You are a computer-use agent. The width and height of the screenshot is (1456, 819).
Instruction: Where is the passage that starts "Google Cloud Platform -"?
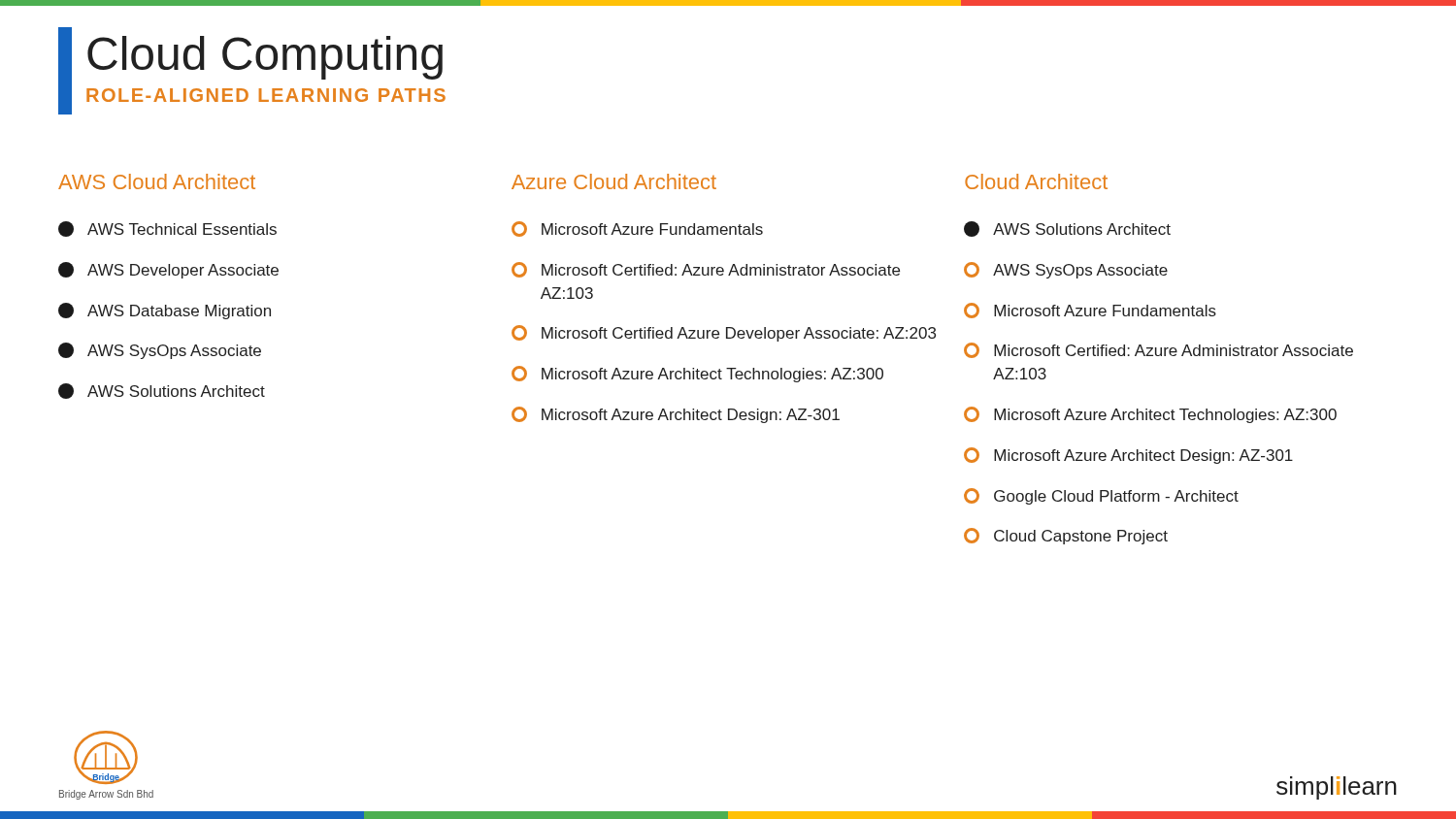(x=1101, y=496)
